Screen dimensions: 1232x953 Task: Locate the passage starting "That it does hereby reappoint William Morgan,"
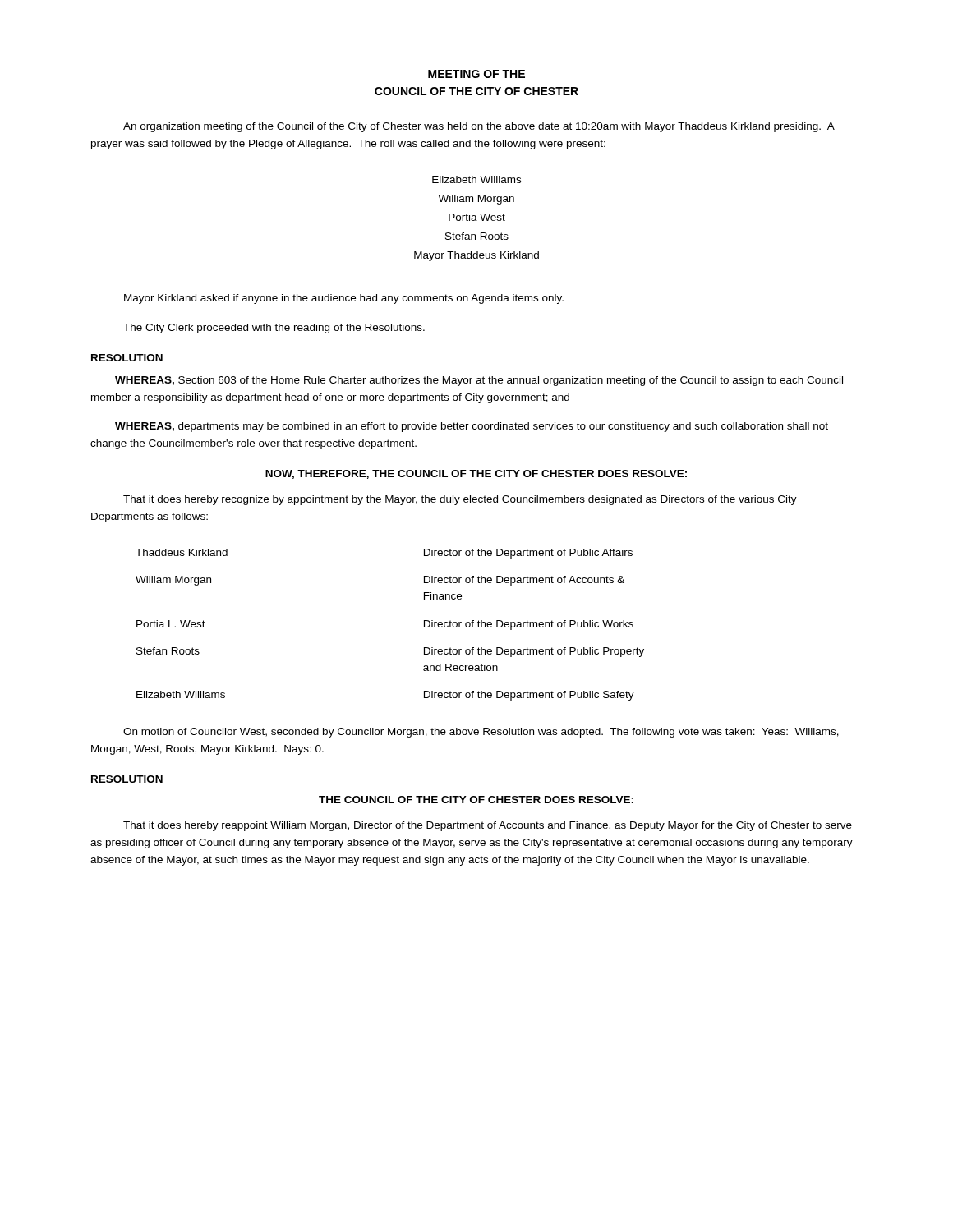[x=471, y=842]
